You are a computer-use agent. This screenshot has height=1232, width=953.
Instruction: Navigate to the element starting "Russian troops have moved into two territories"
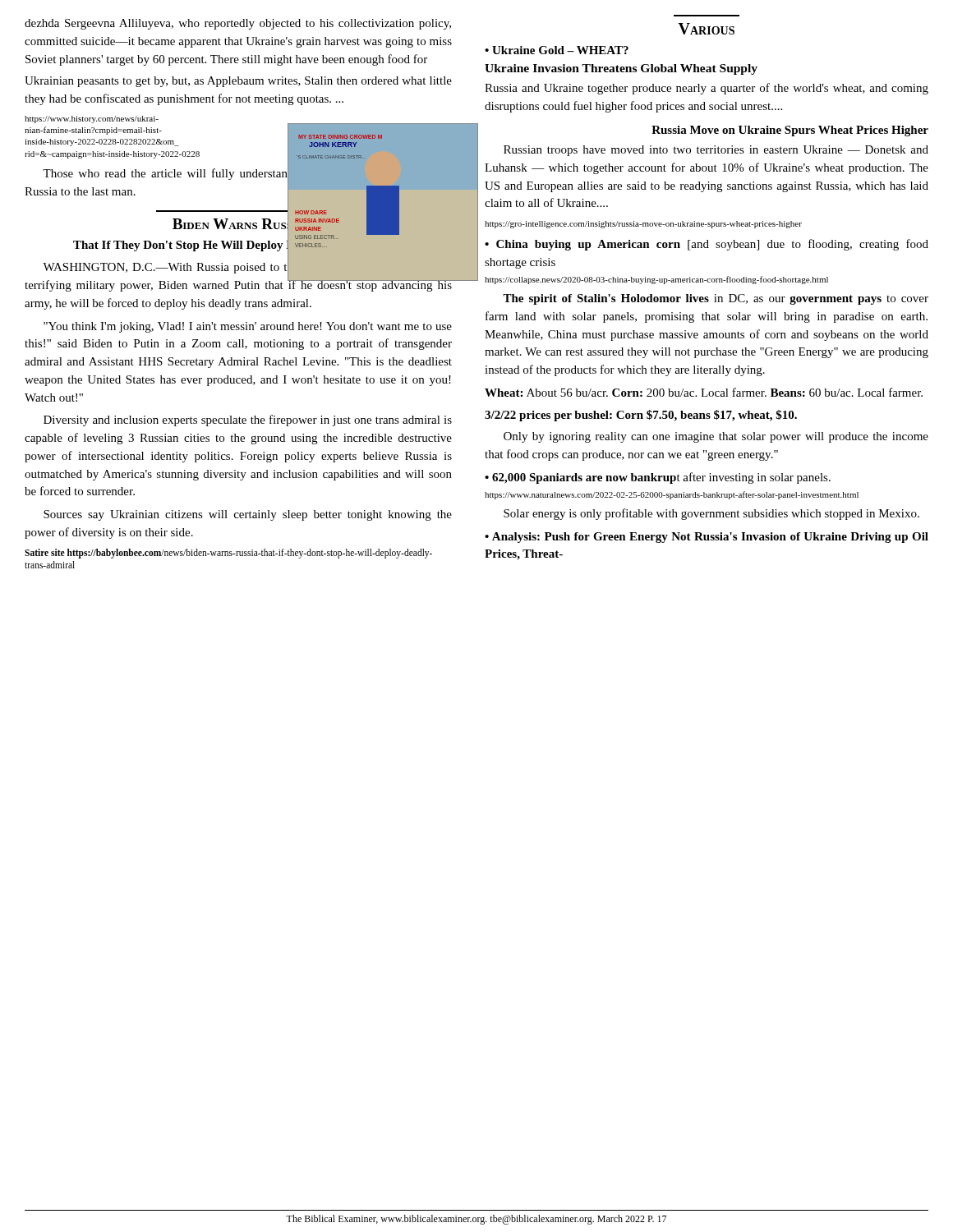tap(707, 177)
